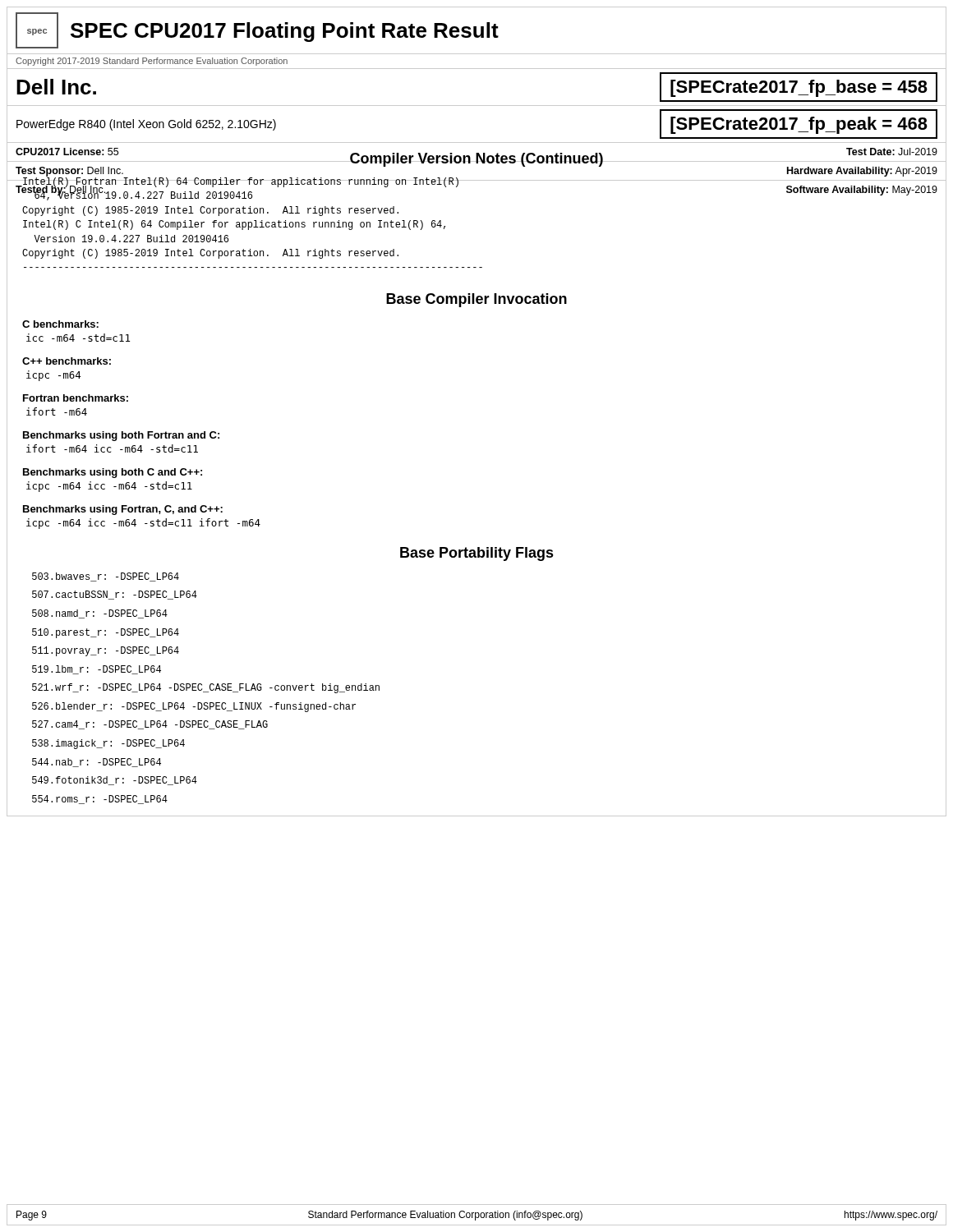Click on the list item that says "519.lbm_r: -DSPEC_LP64"
953x1232 pixels.
97,670
